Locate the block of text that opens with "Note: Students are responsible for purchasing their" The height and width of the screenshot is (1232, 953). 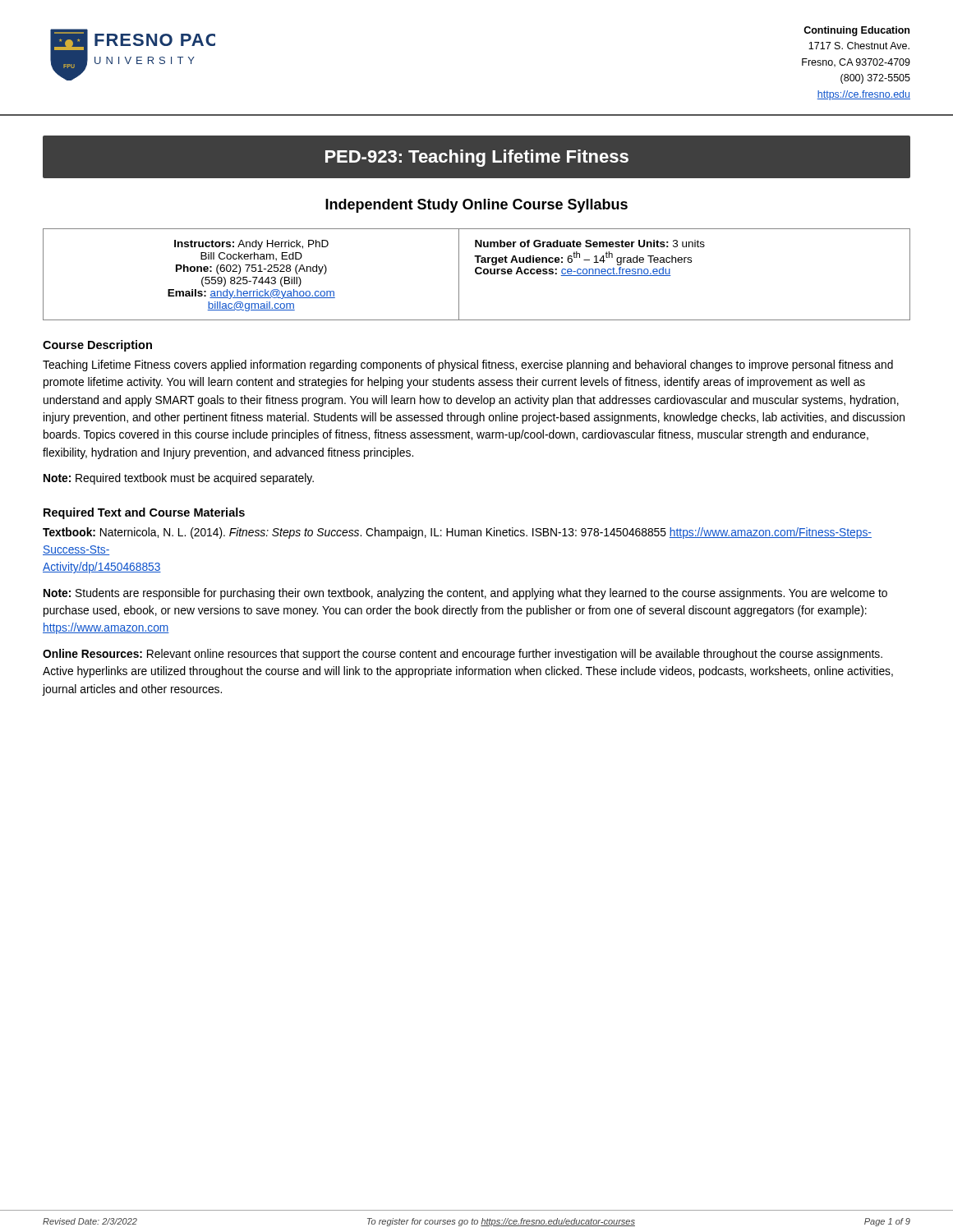click(465, 611)
